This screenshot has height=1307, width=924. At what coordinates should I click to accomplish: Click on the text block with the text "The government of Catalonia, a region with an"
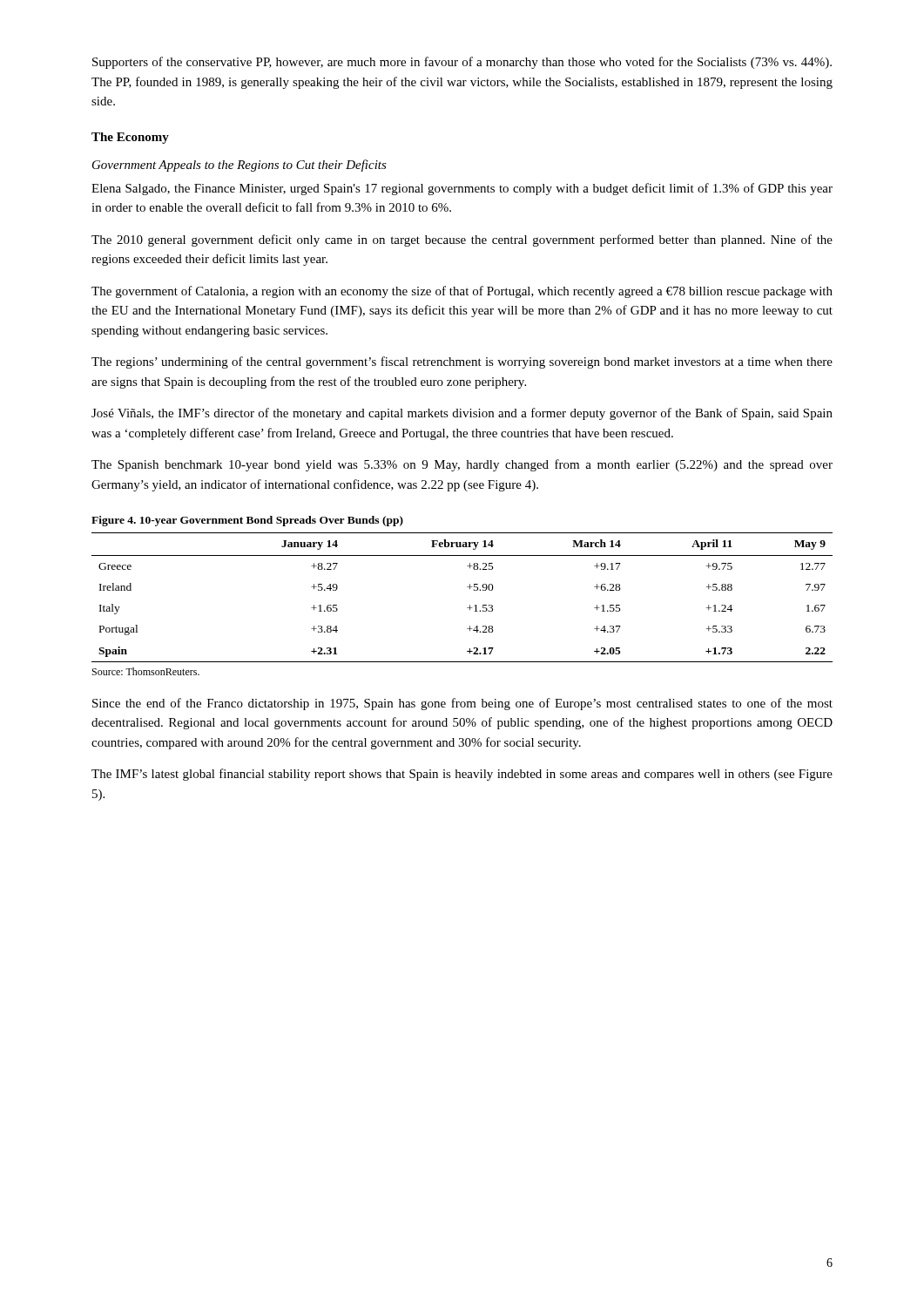point(462,310)
